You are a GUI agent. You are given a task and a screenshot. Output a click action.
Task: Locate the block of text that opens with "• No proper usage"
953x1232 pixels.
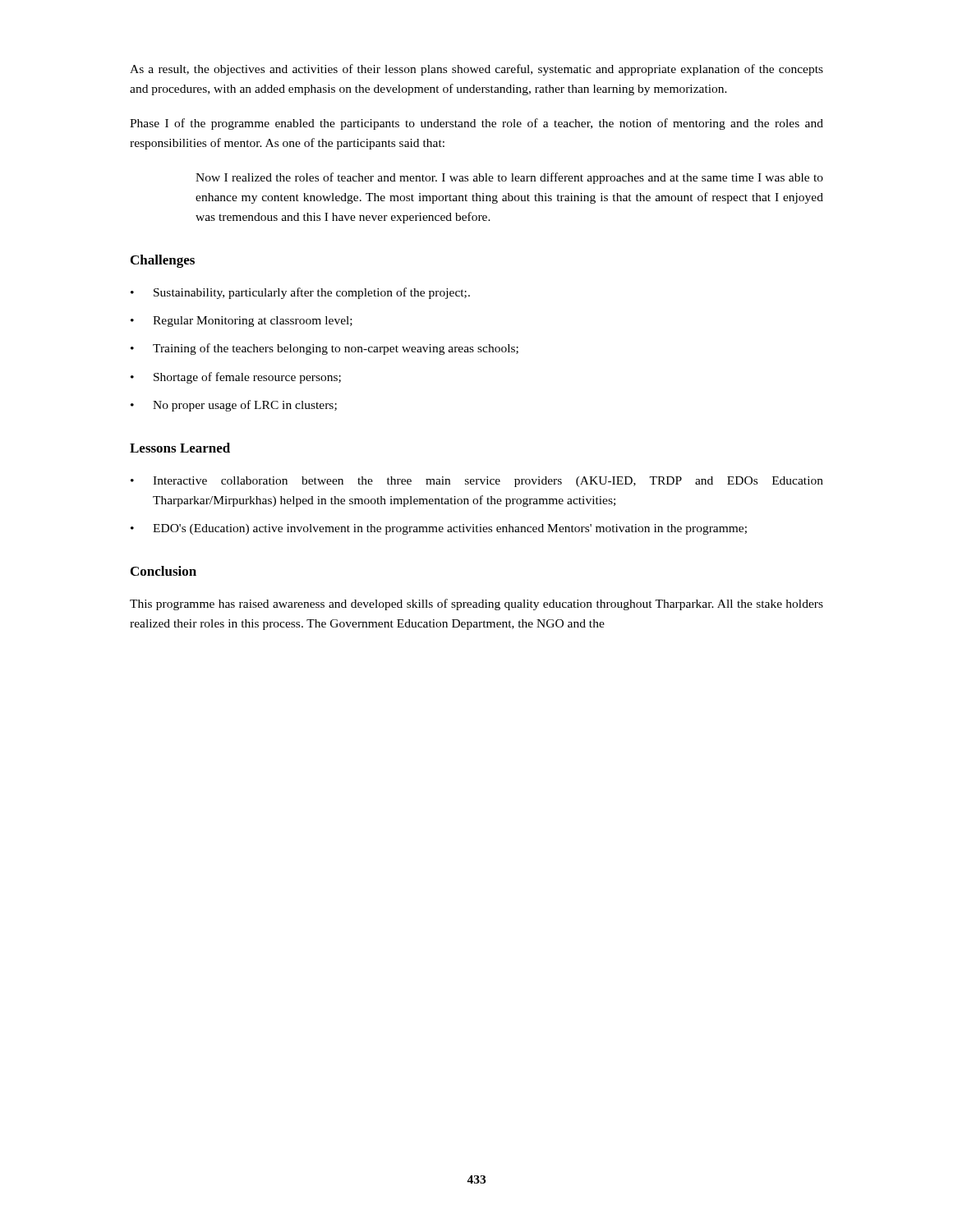[x=234, y=406]
